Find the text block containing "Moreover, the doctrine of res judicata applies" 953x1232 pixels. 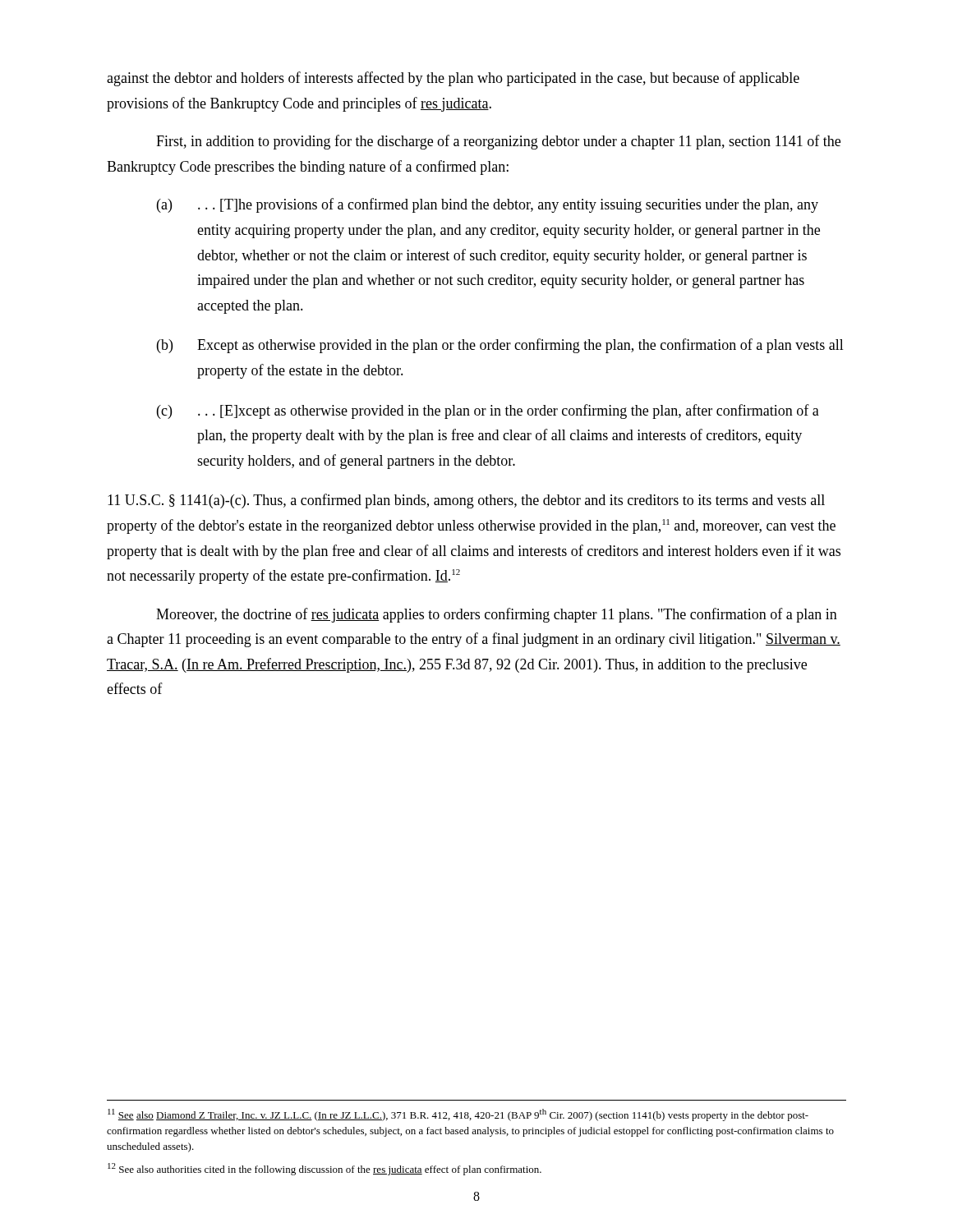pyautogui.click(x=474, y=652)
